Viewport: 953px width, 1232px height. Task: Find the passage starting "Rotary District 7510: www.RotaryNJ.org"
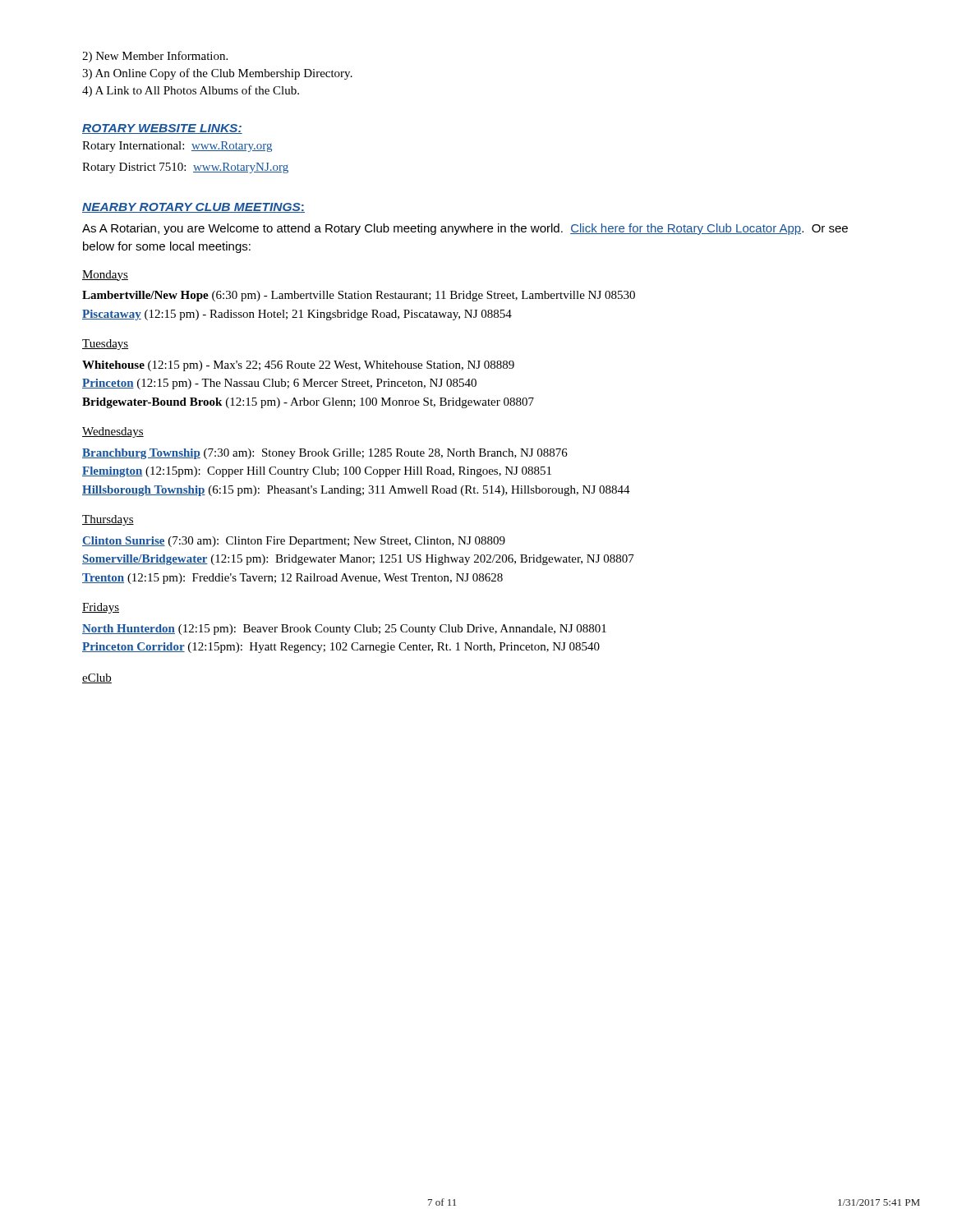click(185, 167)
